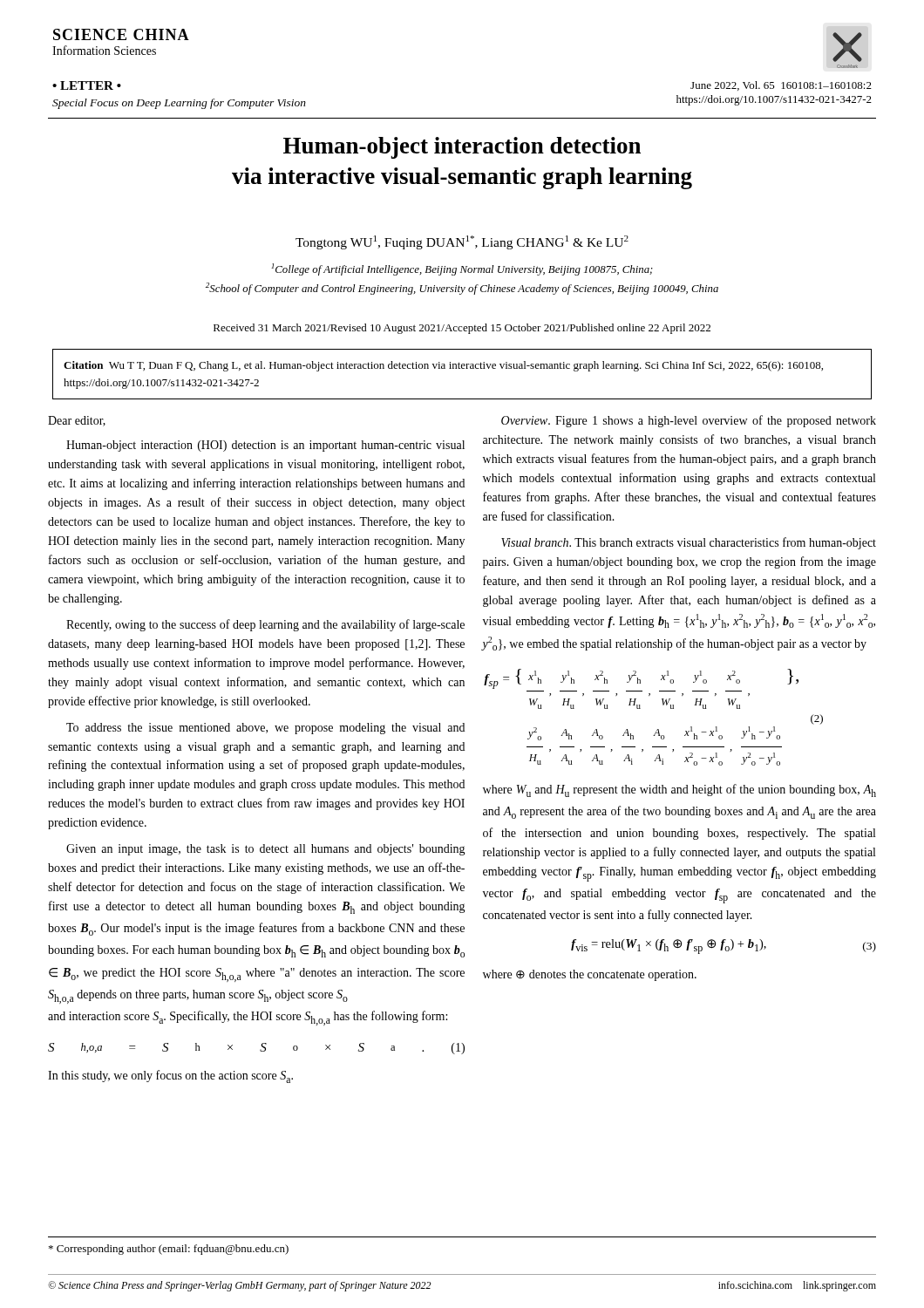This screenshot has height=1308, width=924.
Task: Point to the block beginning "Received 31 March 2021/Revised 10 August 2021/Accepted"
Action: [x=462, y=327]
